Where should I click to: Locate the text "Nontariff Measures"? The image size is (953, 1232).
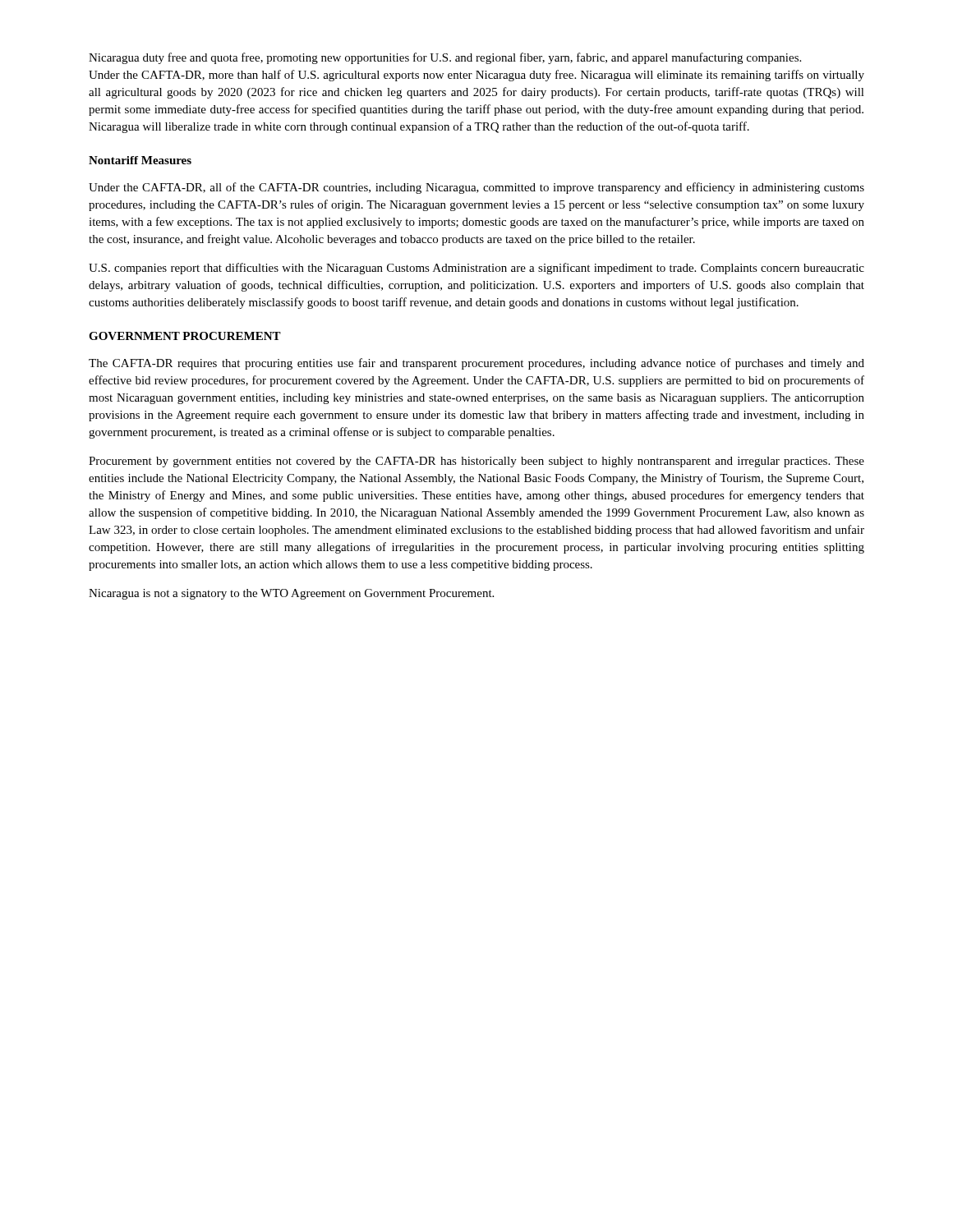(140, 160)
